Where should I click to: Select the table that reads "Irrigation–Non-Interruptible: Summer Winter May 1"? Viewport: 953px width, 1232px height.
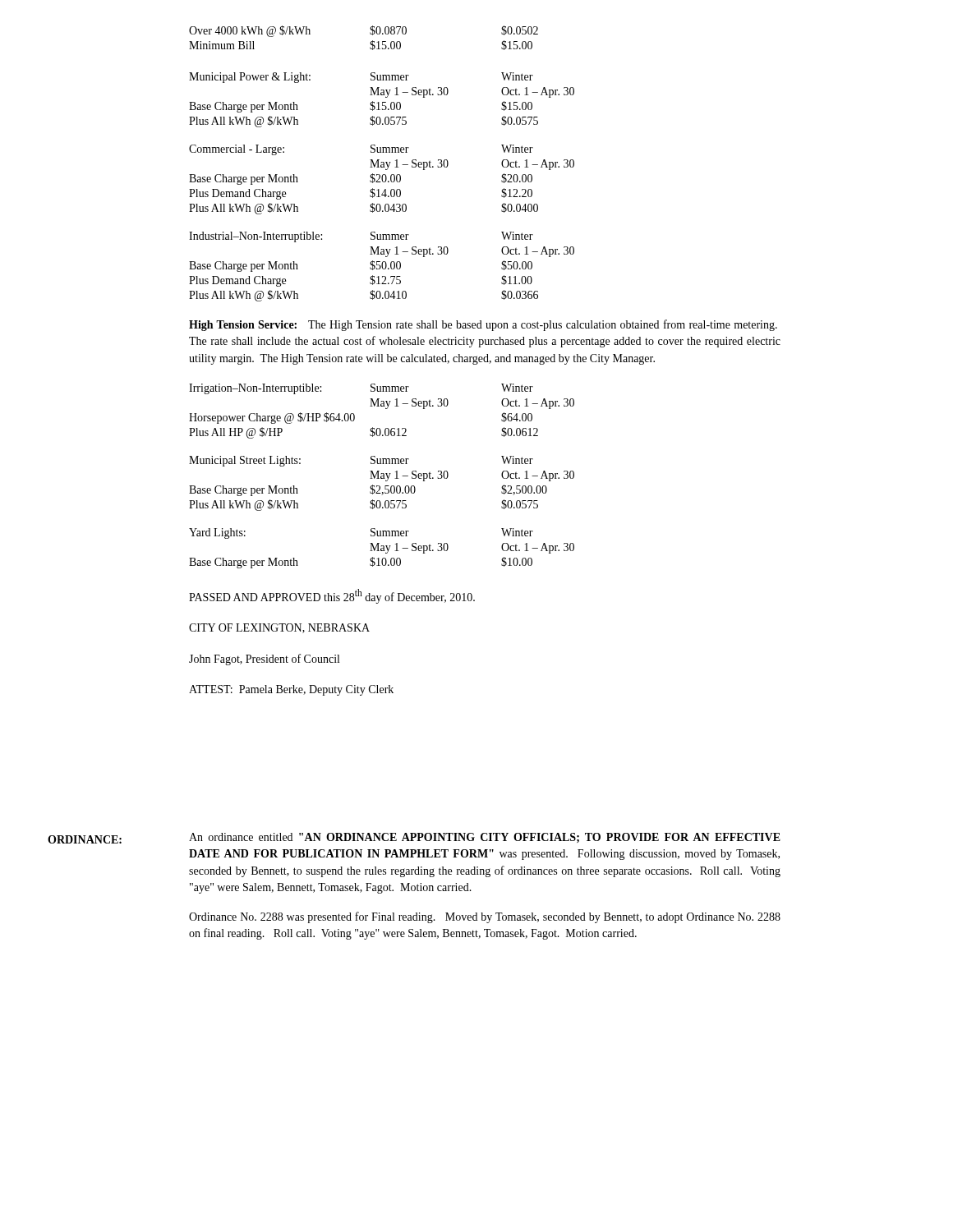(x=485, y=411)
